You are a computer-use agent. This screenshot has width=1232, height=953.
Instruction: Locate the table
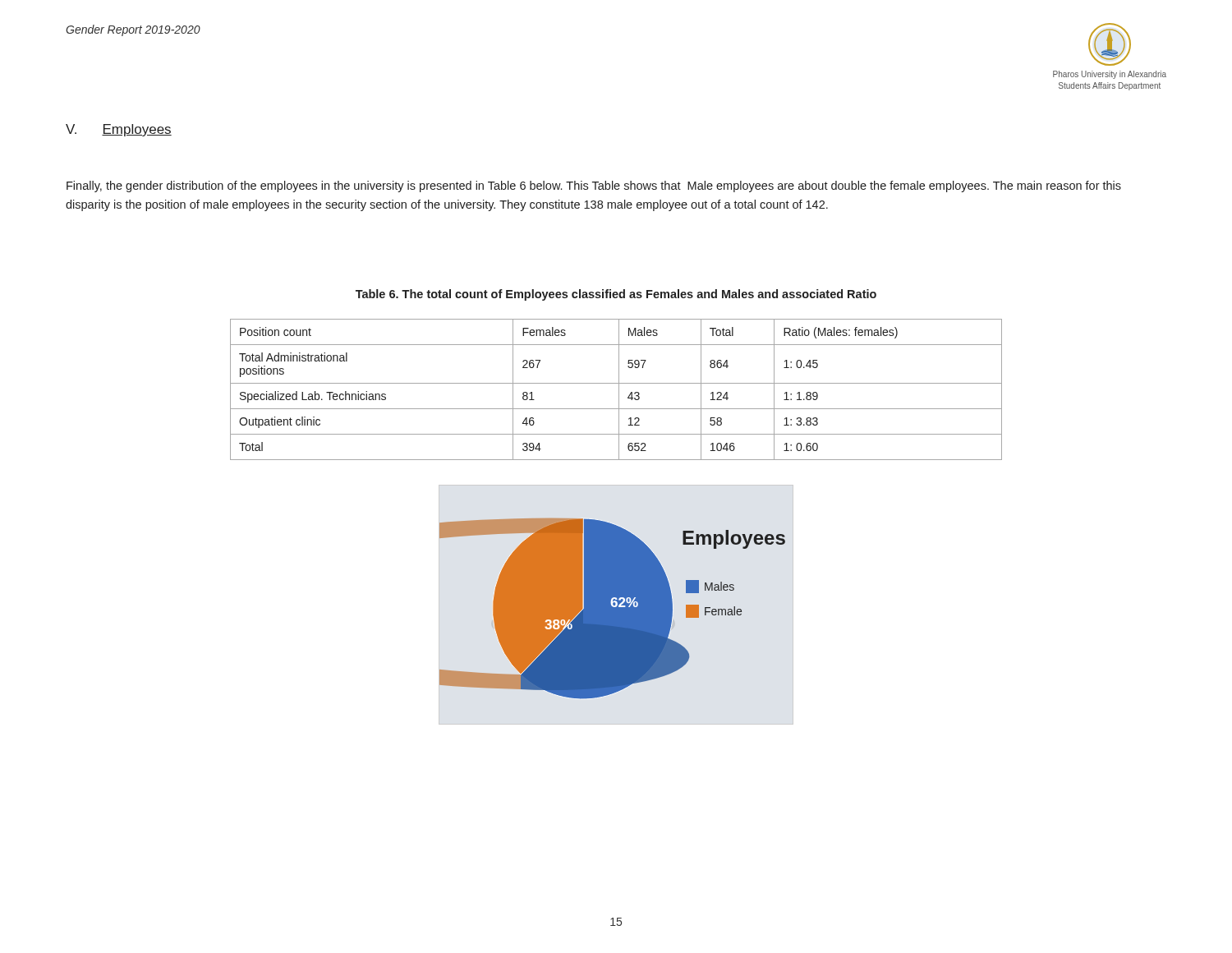point(616,389)
